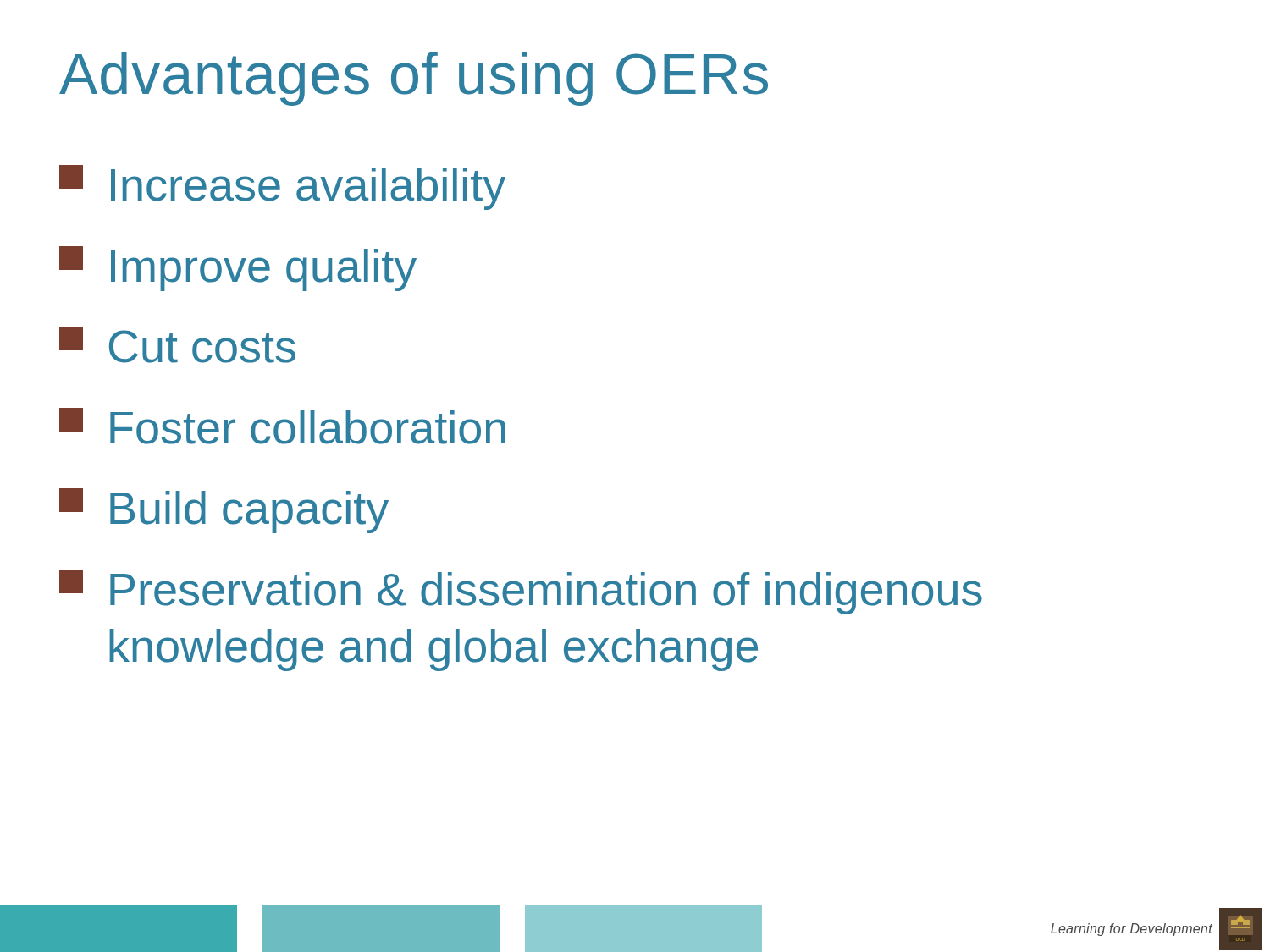Click where it says "Improve quality"
1270x952 pixels.
tap(238, 266)
